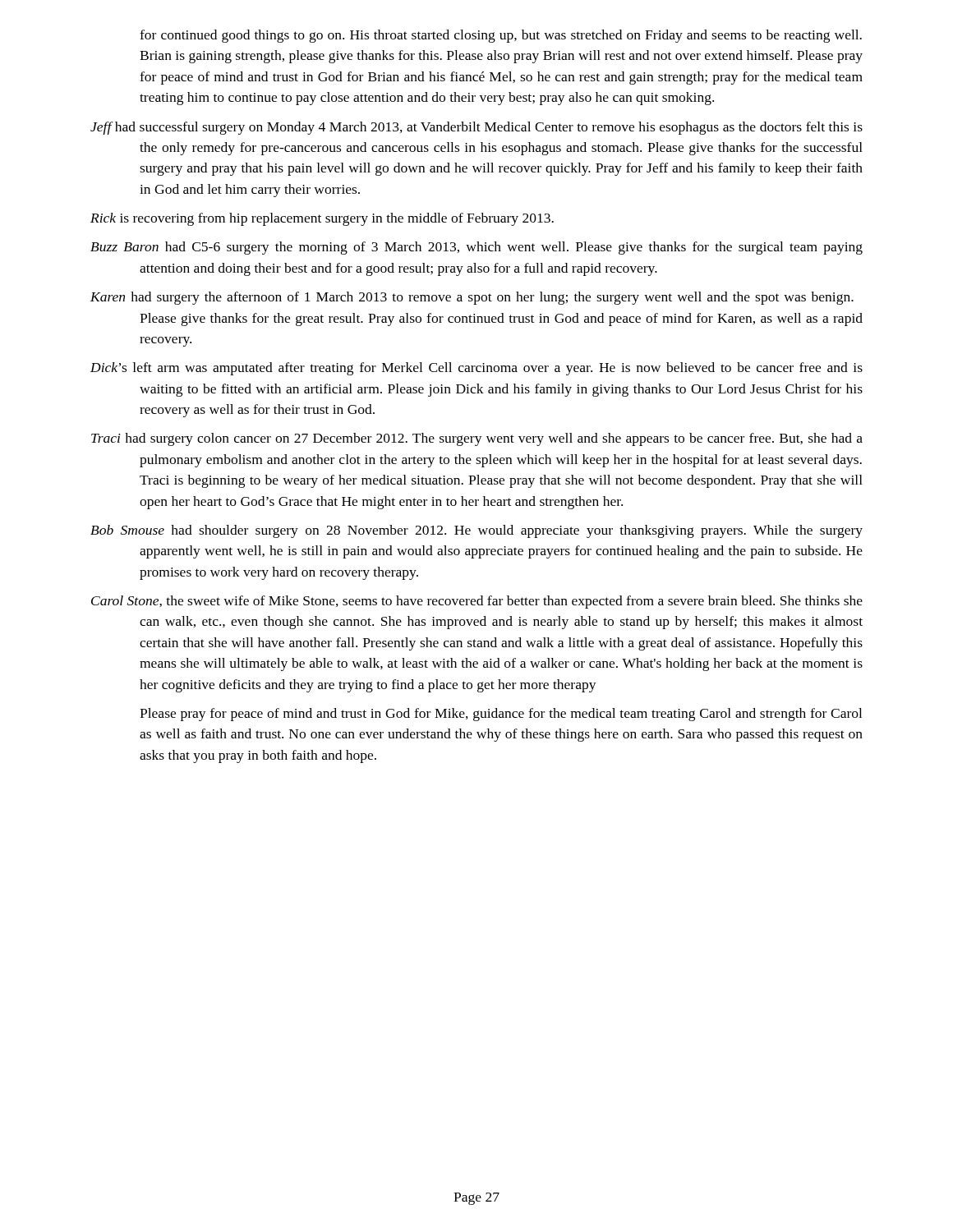Locate the text block that reads "Please pray for"
Viewport: 953px width, 1232px height.
coord(501,734)
